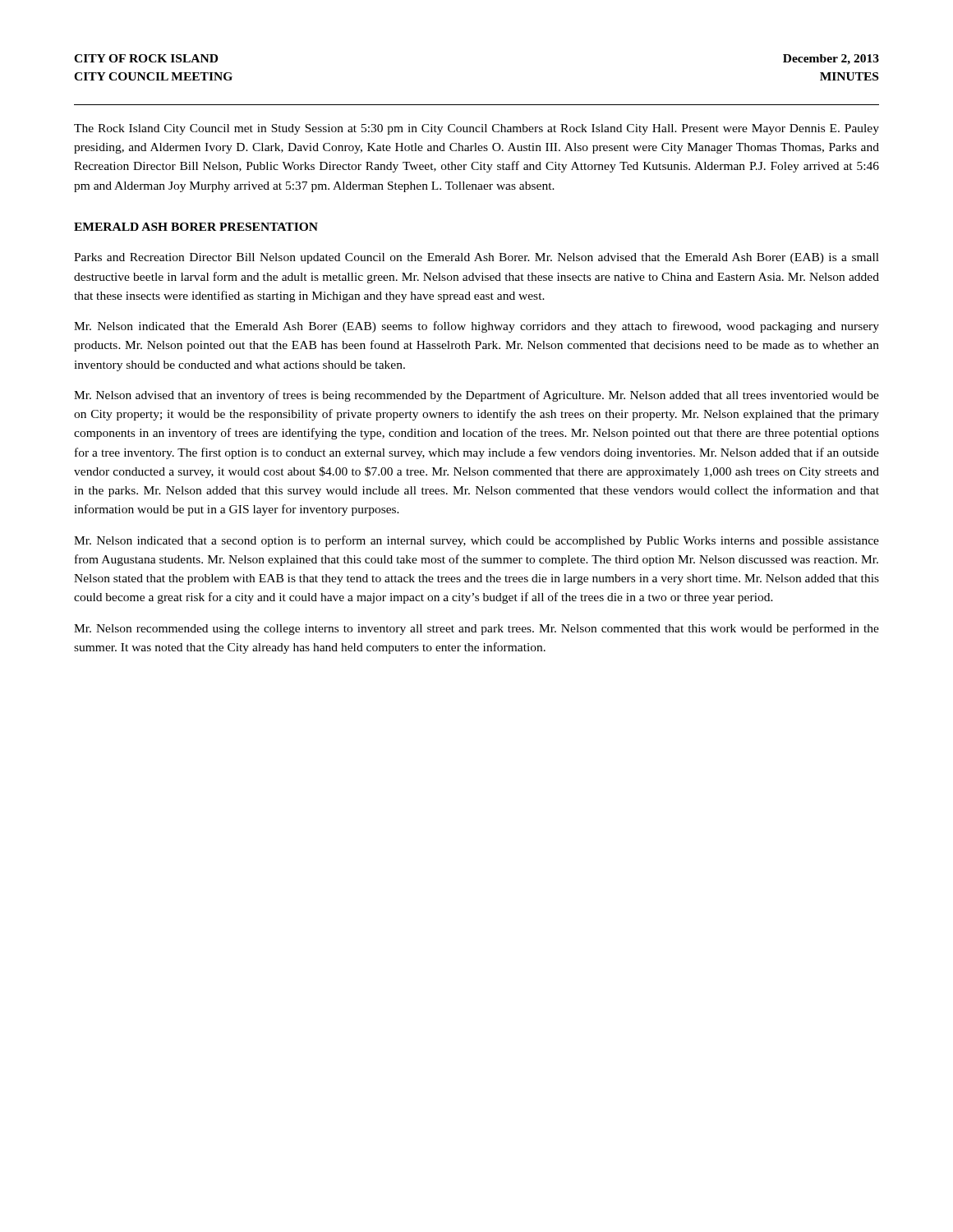
Task: Point to the text block starting "Mr. Nelson advised that an inventory of trees"
Action: click(476, 452)
